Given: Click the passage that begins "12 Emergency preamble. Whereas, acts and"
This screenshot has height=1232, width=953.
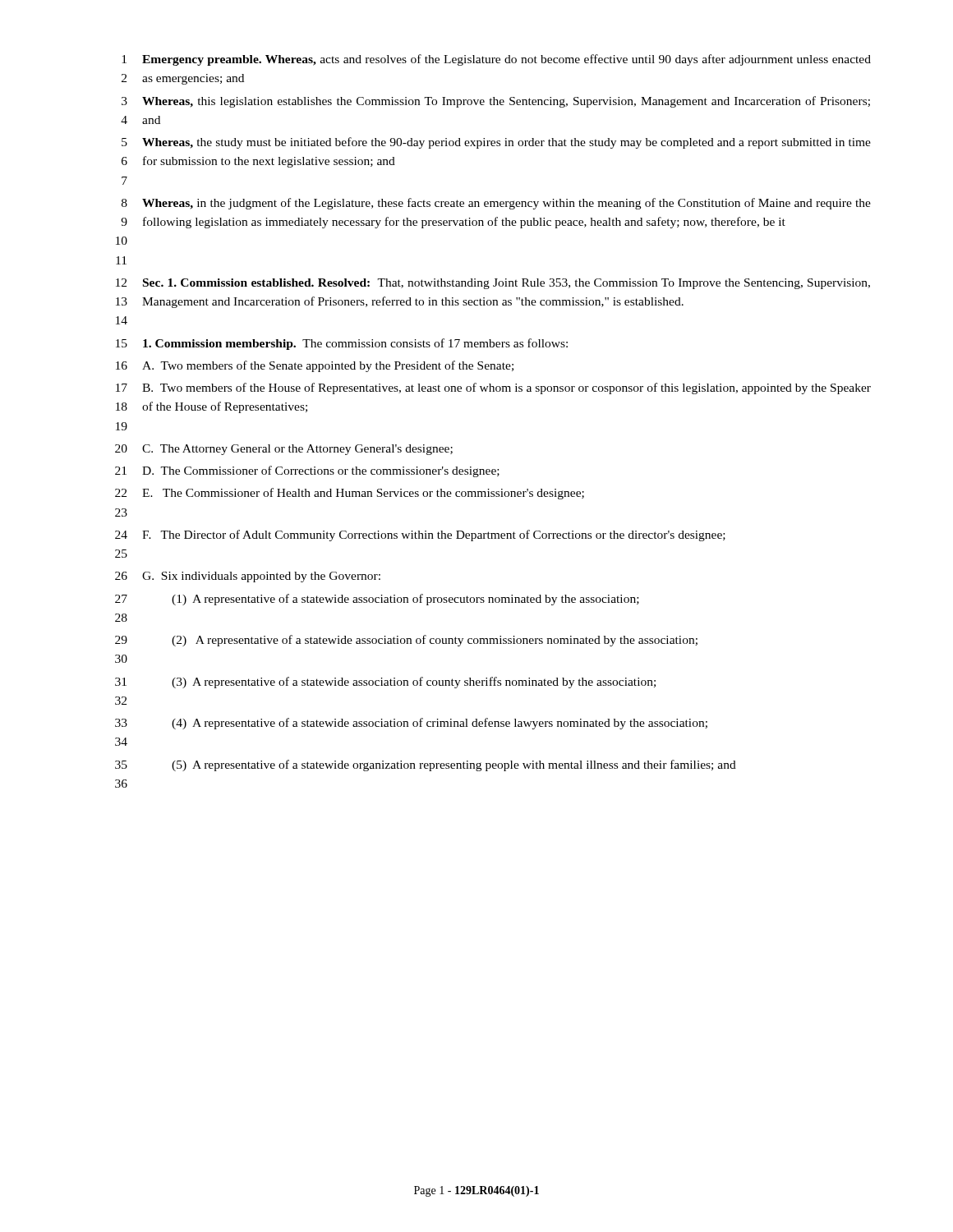Looking at the screenshot, I should click(x=476, y=68).
